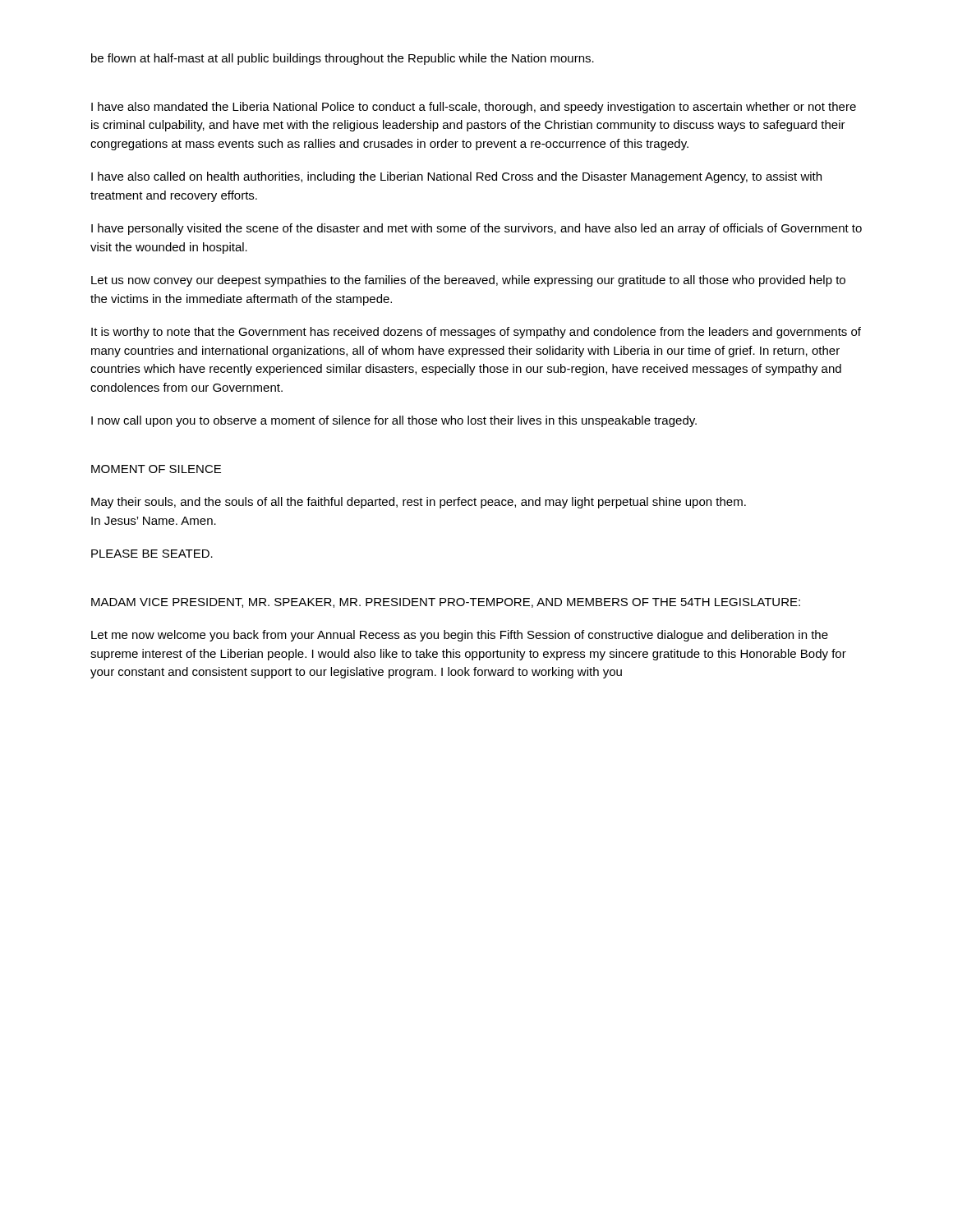Find the block on this page that starts "May their souls,"
The height and width of the screenshot is (1232, 953).
tap(419, 511)
